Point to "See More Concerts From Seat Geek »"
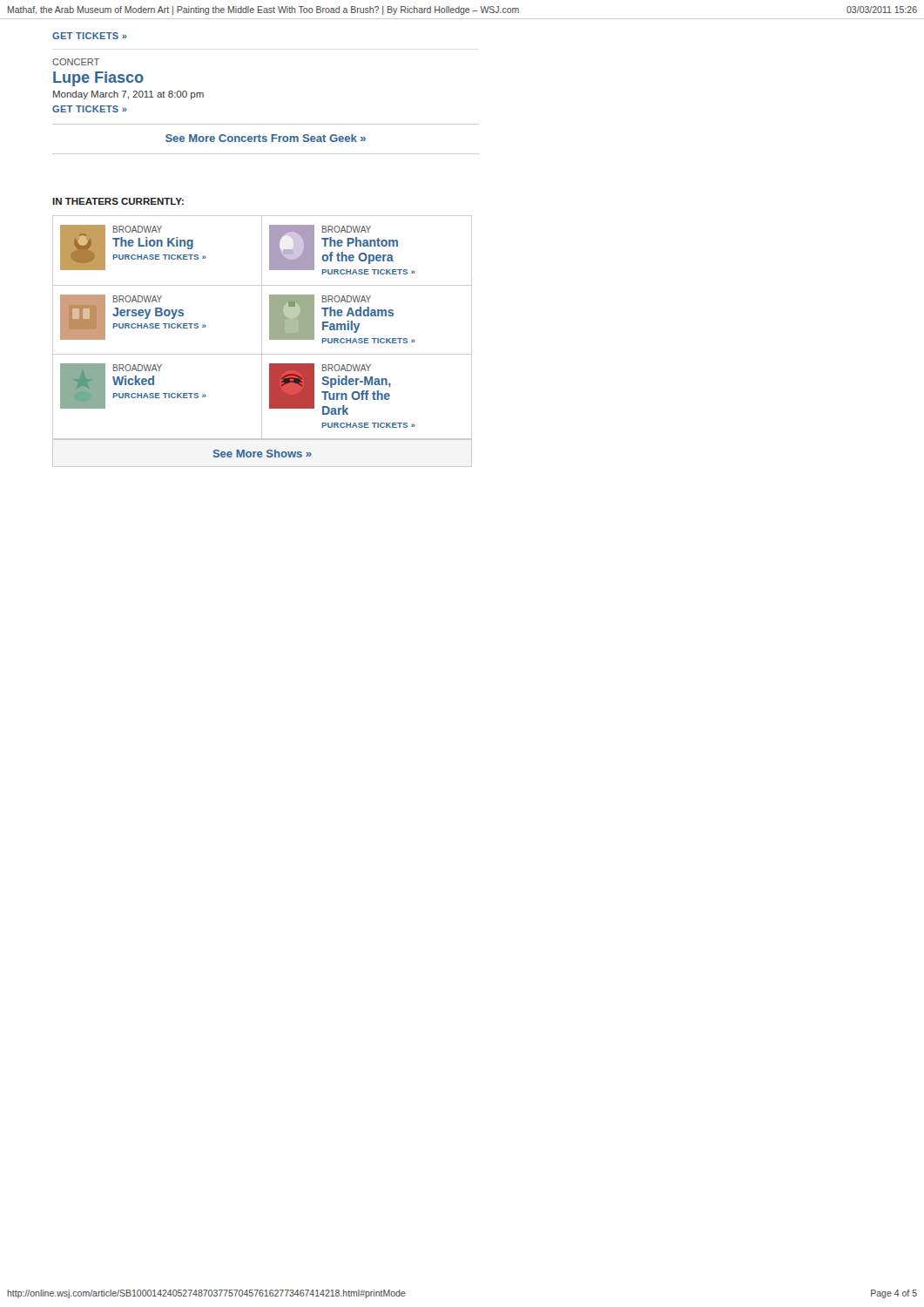Viewport: 924px width, 1307px height. click(266, 137)
